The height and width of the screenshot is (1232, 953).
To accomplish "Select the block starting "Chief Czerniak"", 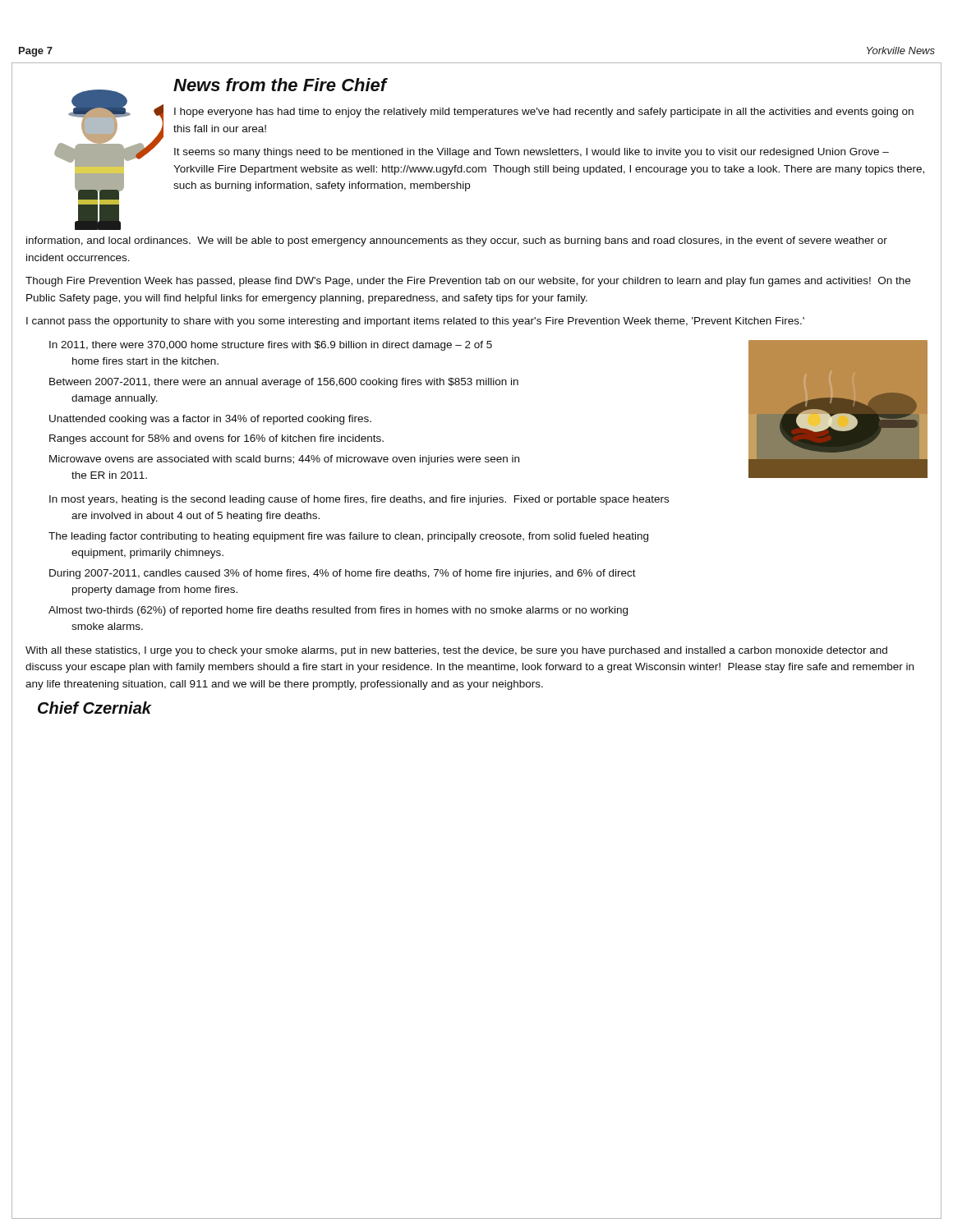I will [94, 708].
